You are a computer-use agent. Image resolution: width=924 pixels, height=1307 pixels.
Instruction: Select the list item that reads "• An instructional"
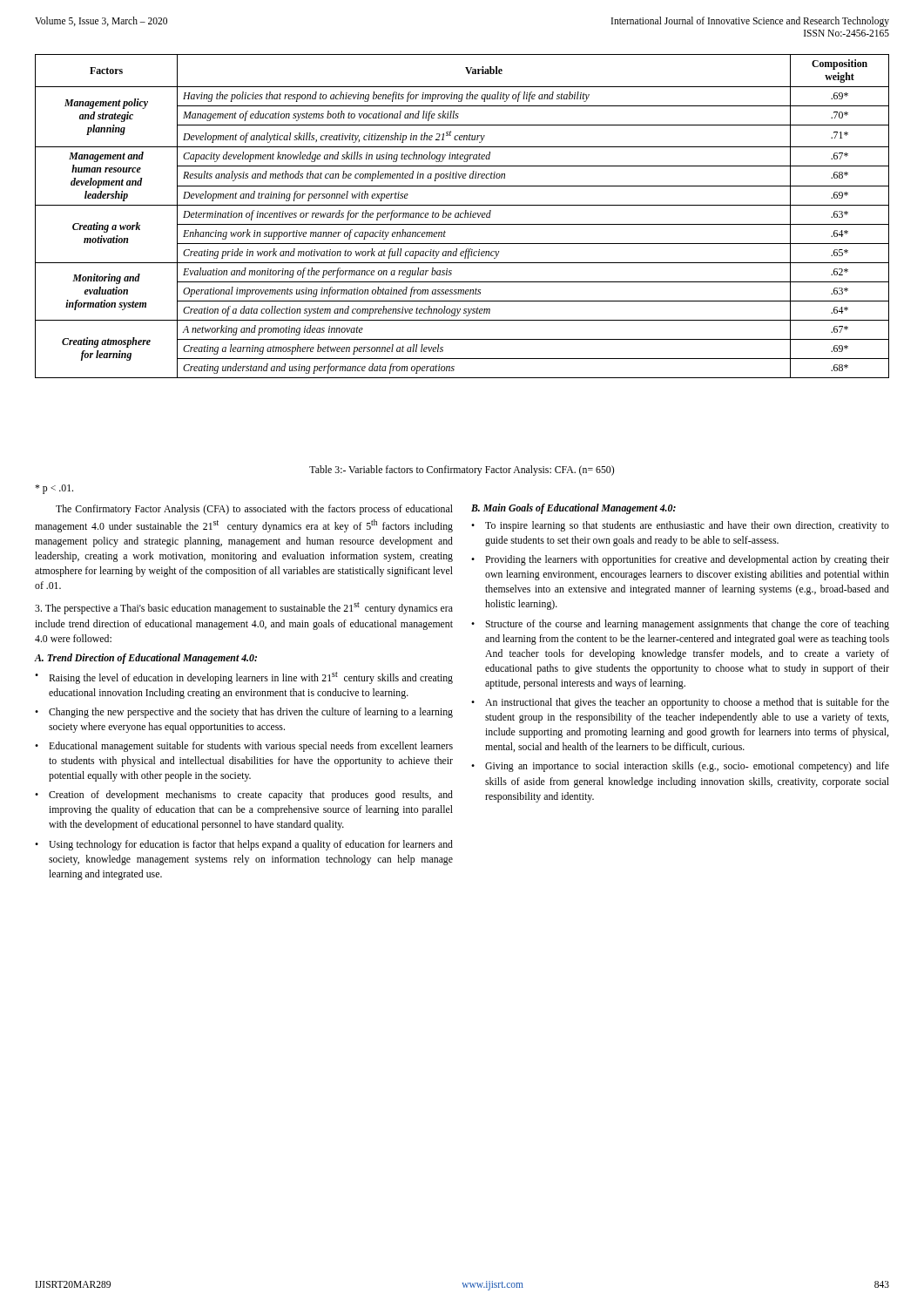tap(680, 725)
